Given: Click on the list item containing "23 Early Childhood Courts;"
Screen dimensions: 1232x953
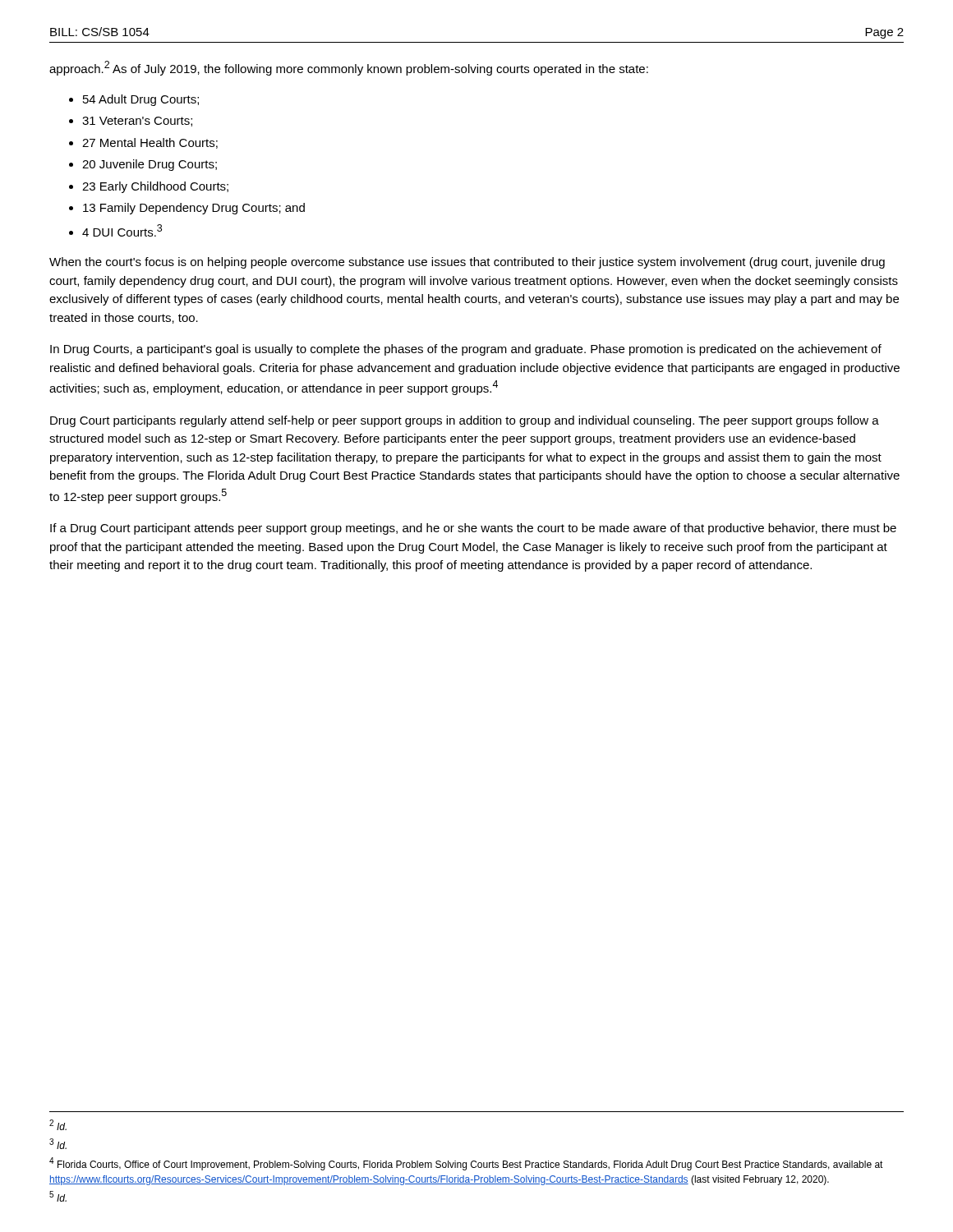Looking at the screenshot, I should (156, 186).
